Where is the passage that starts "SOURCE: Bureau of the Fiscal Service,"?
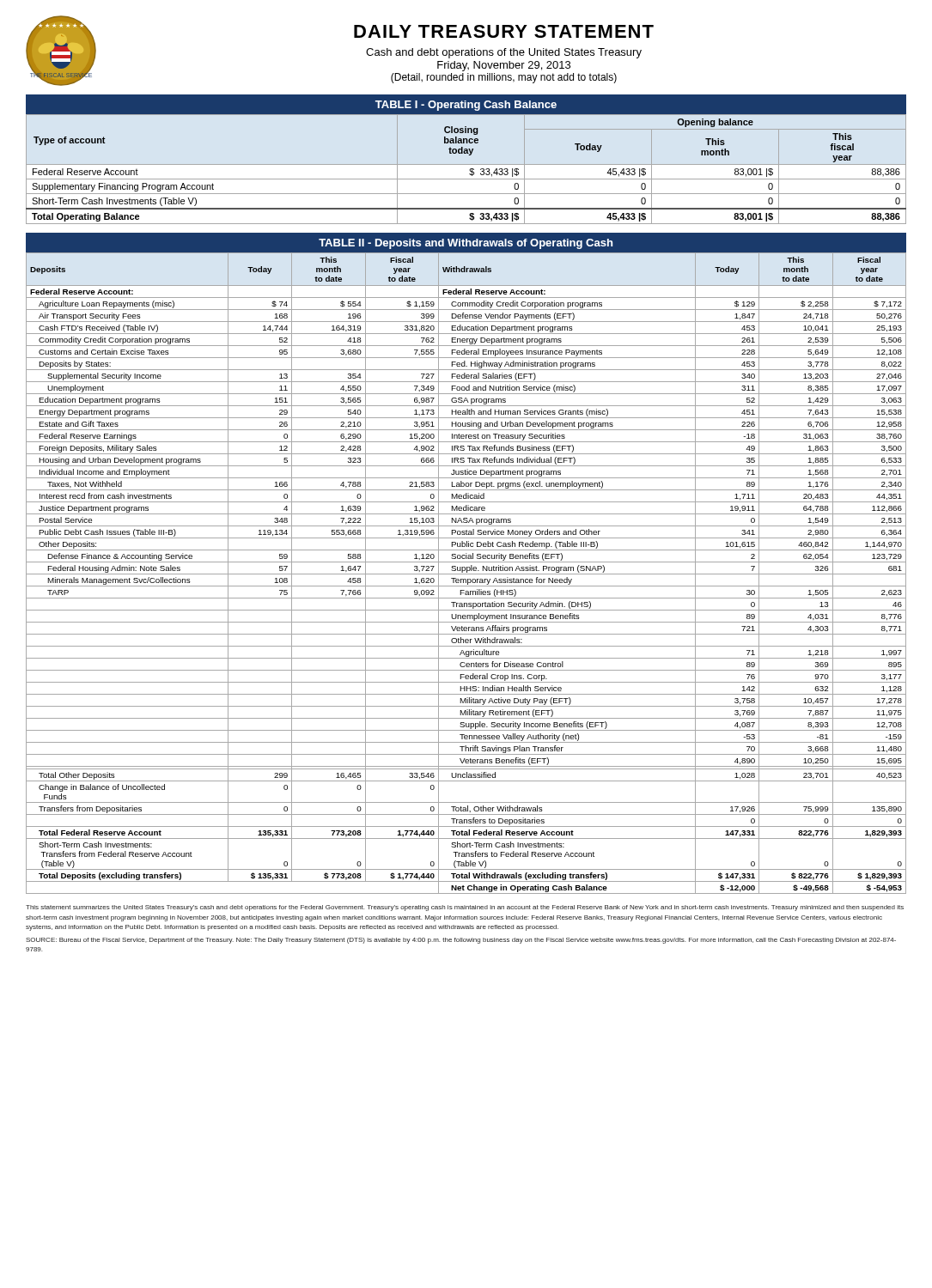This screenshot has width=932, height=1288. coord(461,945)
